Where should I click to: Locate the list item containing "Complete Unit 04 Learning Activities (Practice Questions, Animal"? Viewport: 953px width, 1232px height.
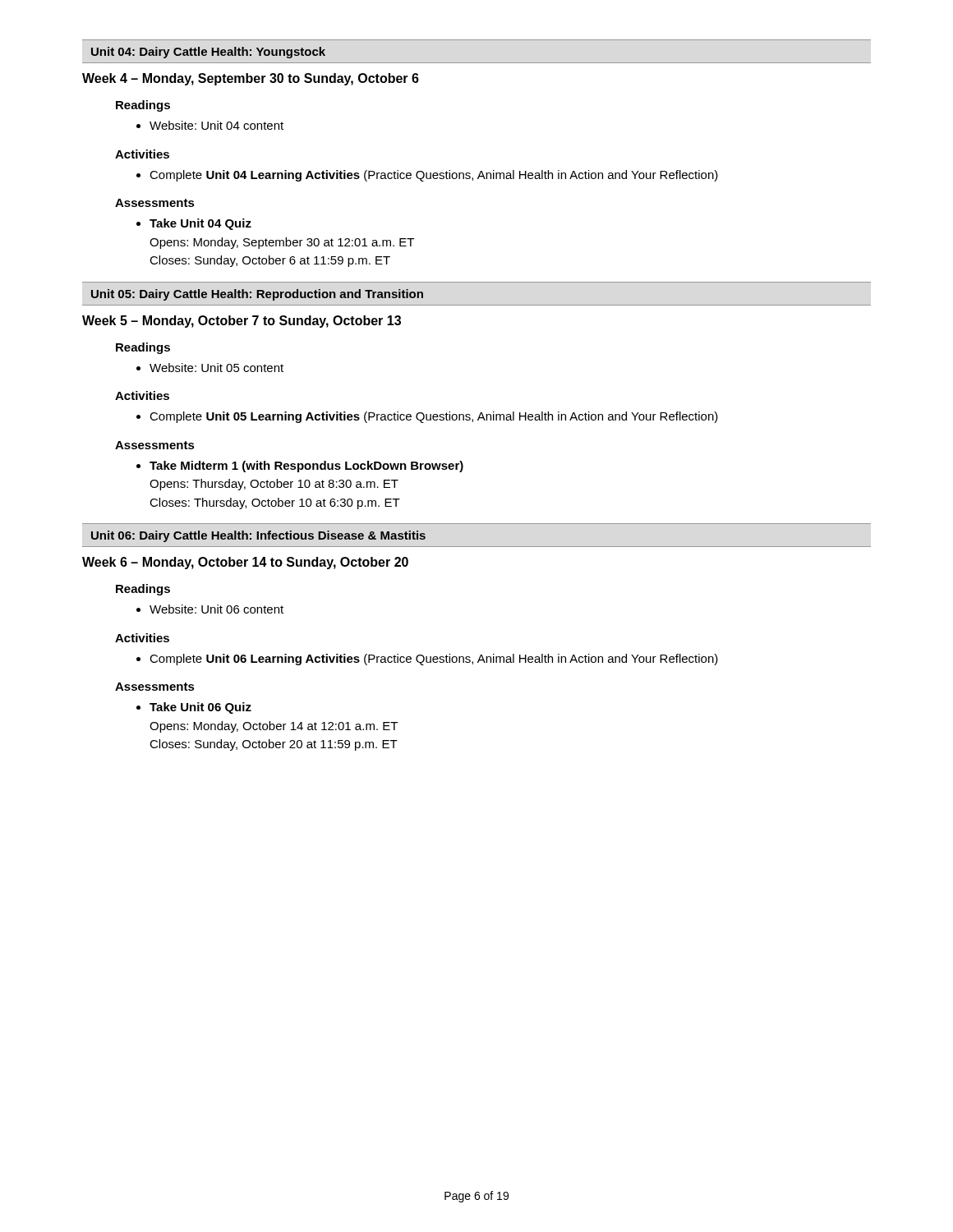(x=501, y=175)
